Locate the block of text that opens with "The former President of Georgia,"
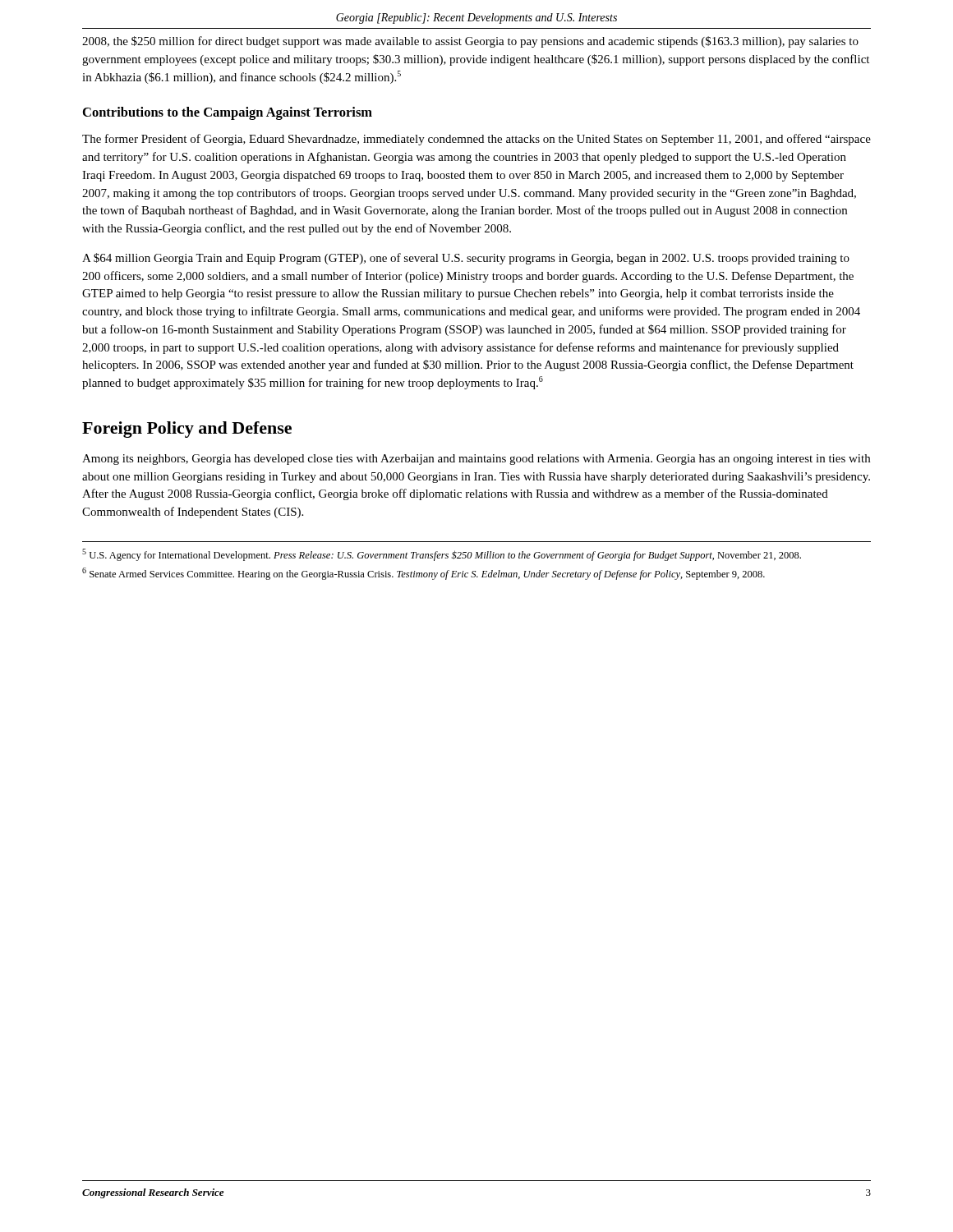The width and height of the screenshot is (953, 1232). pyautogui.click(x=476, y=184)
